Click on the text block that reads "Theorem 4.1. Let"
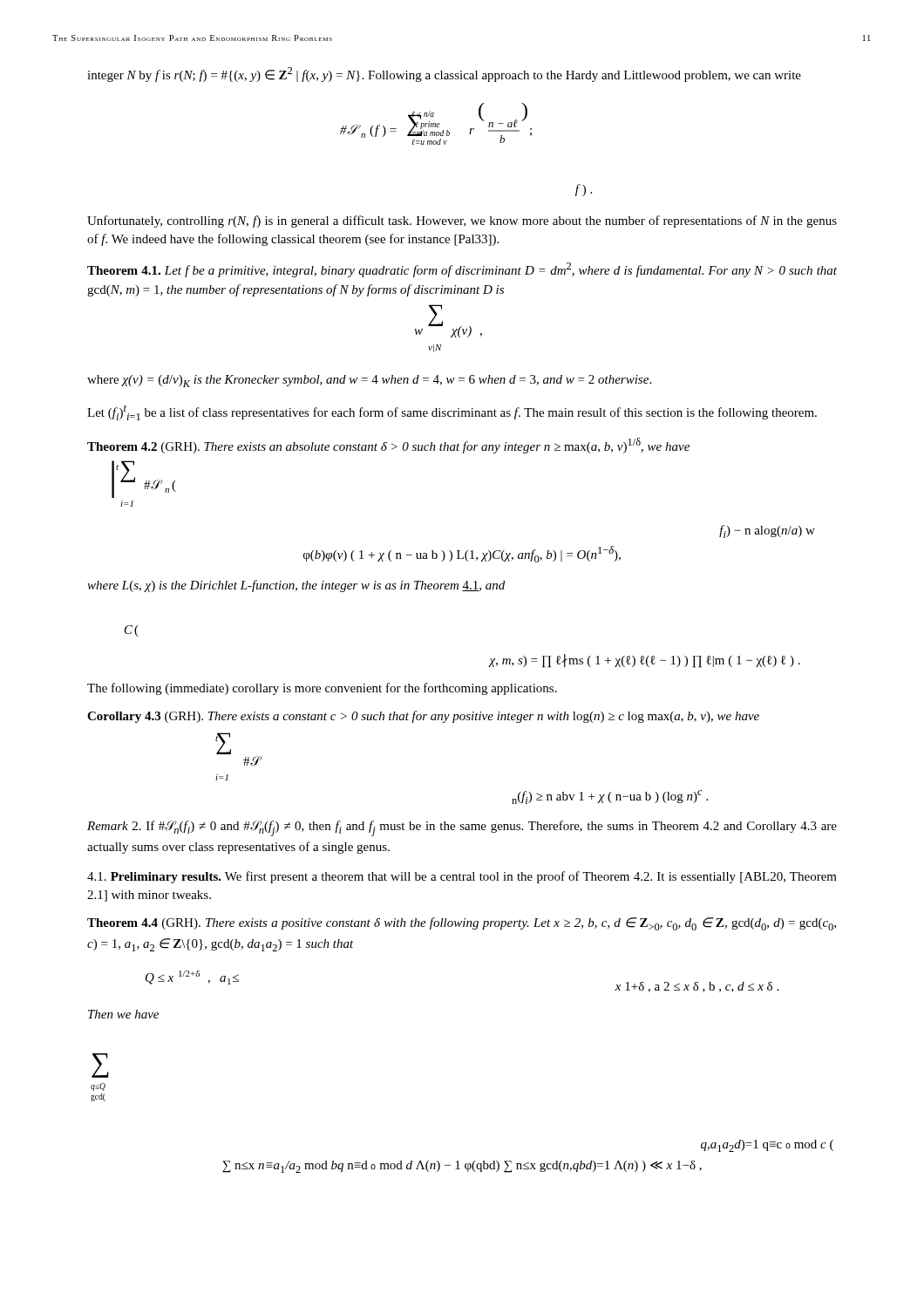The image size is (924, 1308). [x=462, y=278]
